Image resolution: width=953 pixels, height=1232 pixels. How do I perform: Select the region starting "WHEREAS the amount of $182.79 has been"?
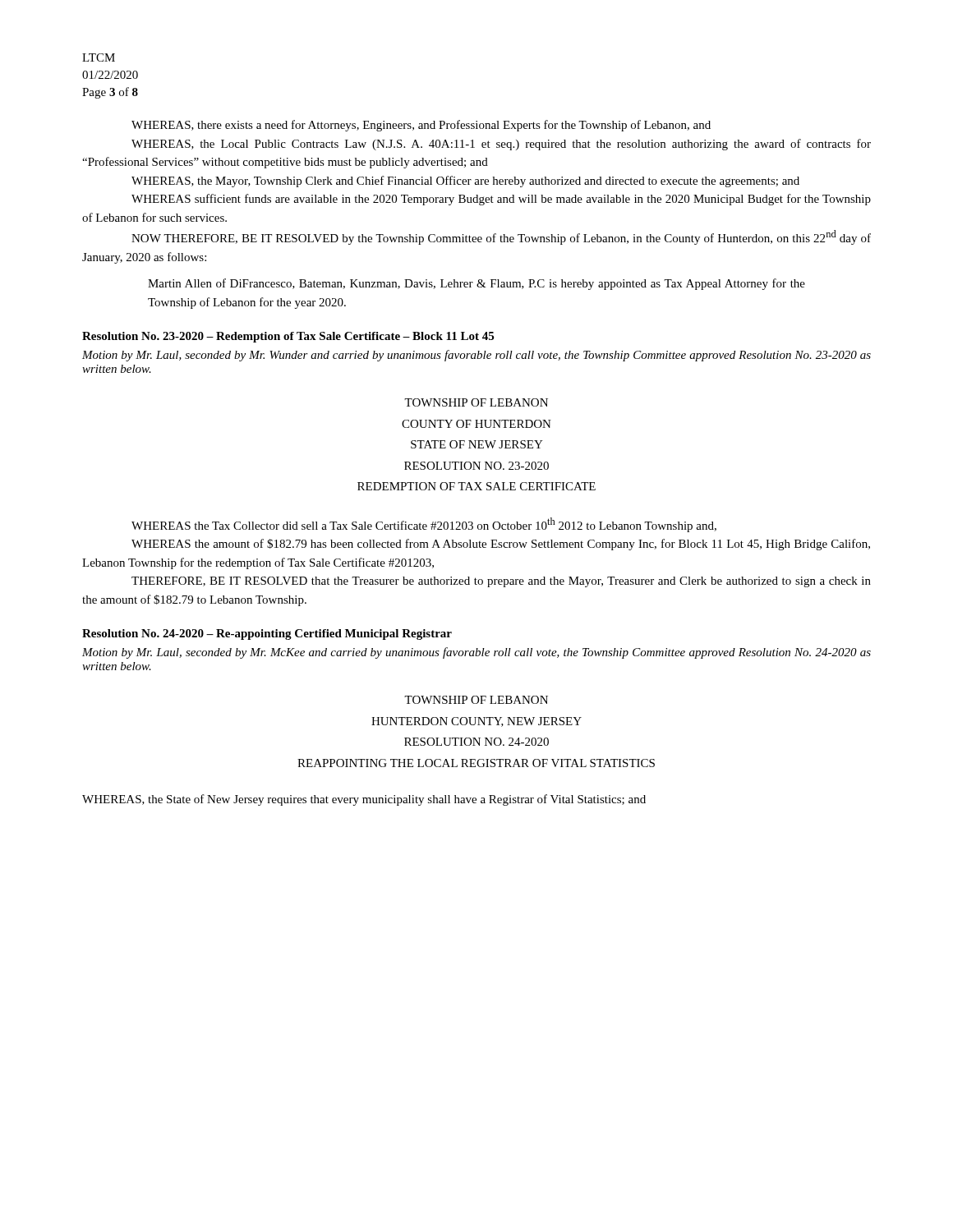pyautogui.click(x=476, y=553)
